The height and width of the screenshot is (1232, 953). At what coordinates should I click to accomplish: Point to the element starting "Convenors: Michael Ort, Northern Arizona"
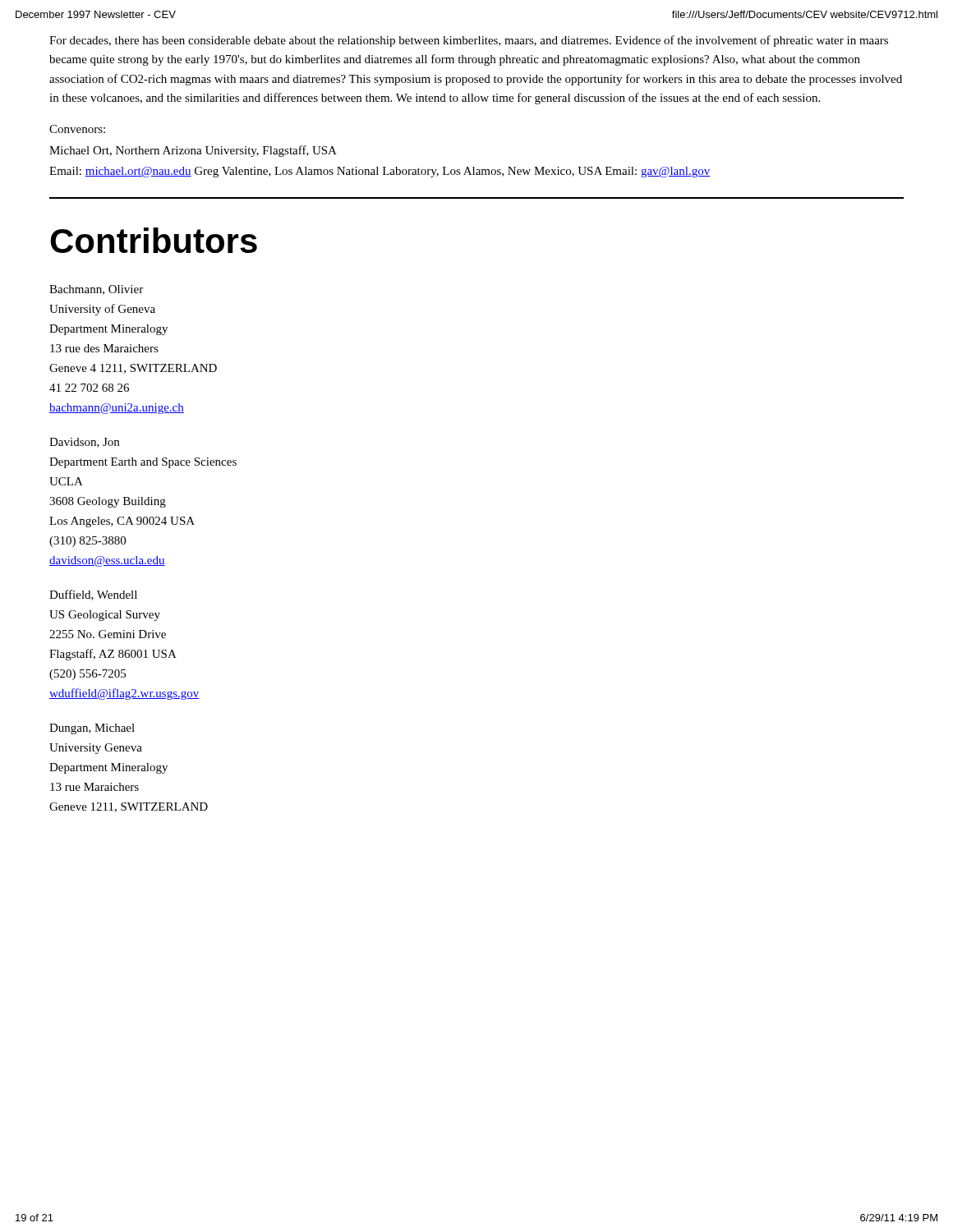pyautogui.click(x=77, y=129)
